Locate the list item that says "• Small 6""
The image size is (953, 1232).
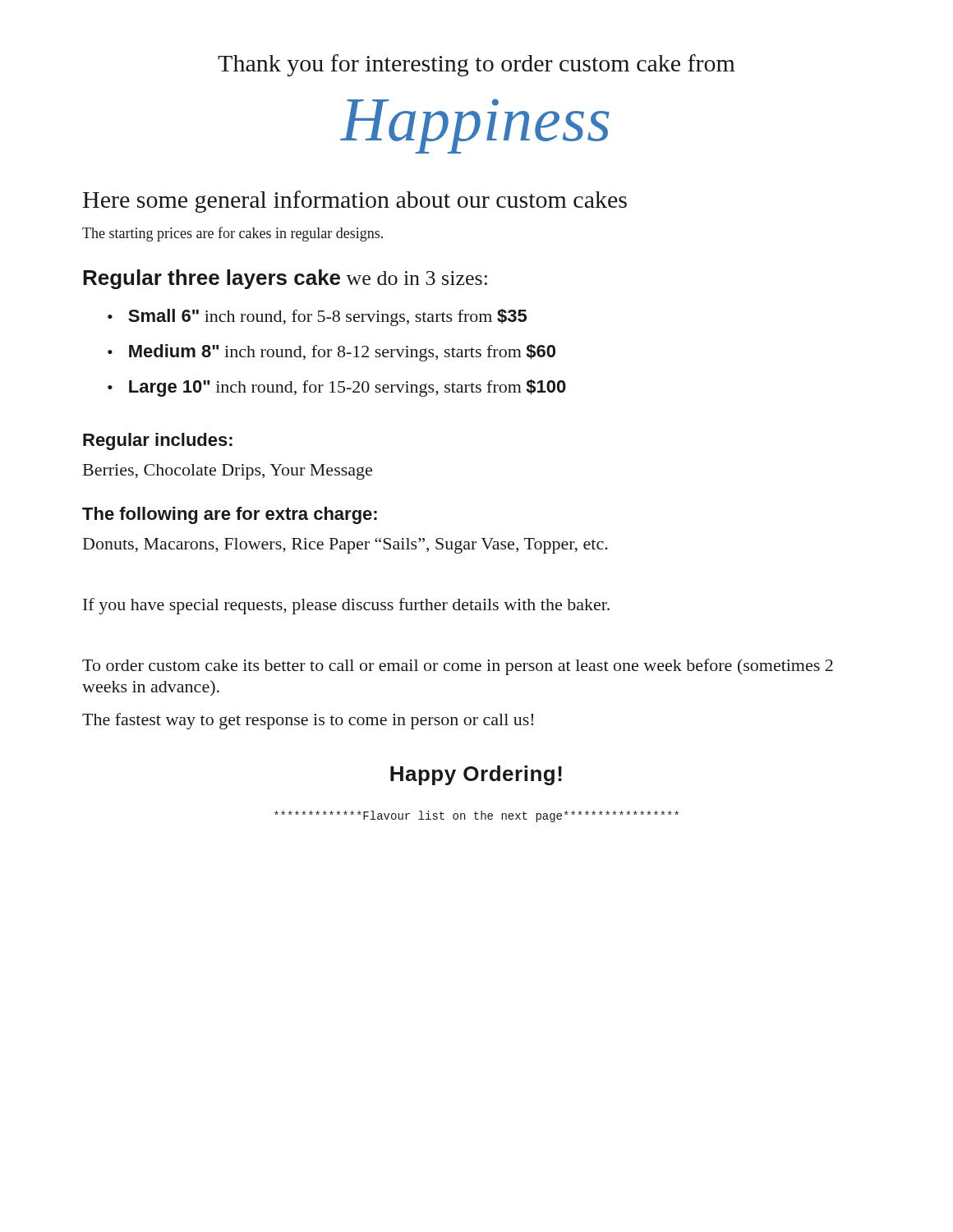coord(317,316)
